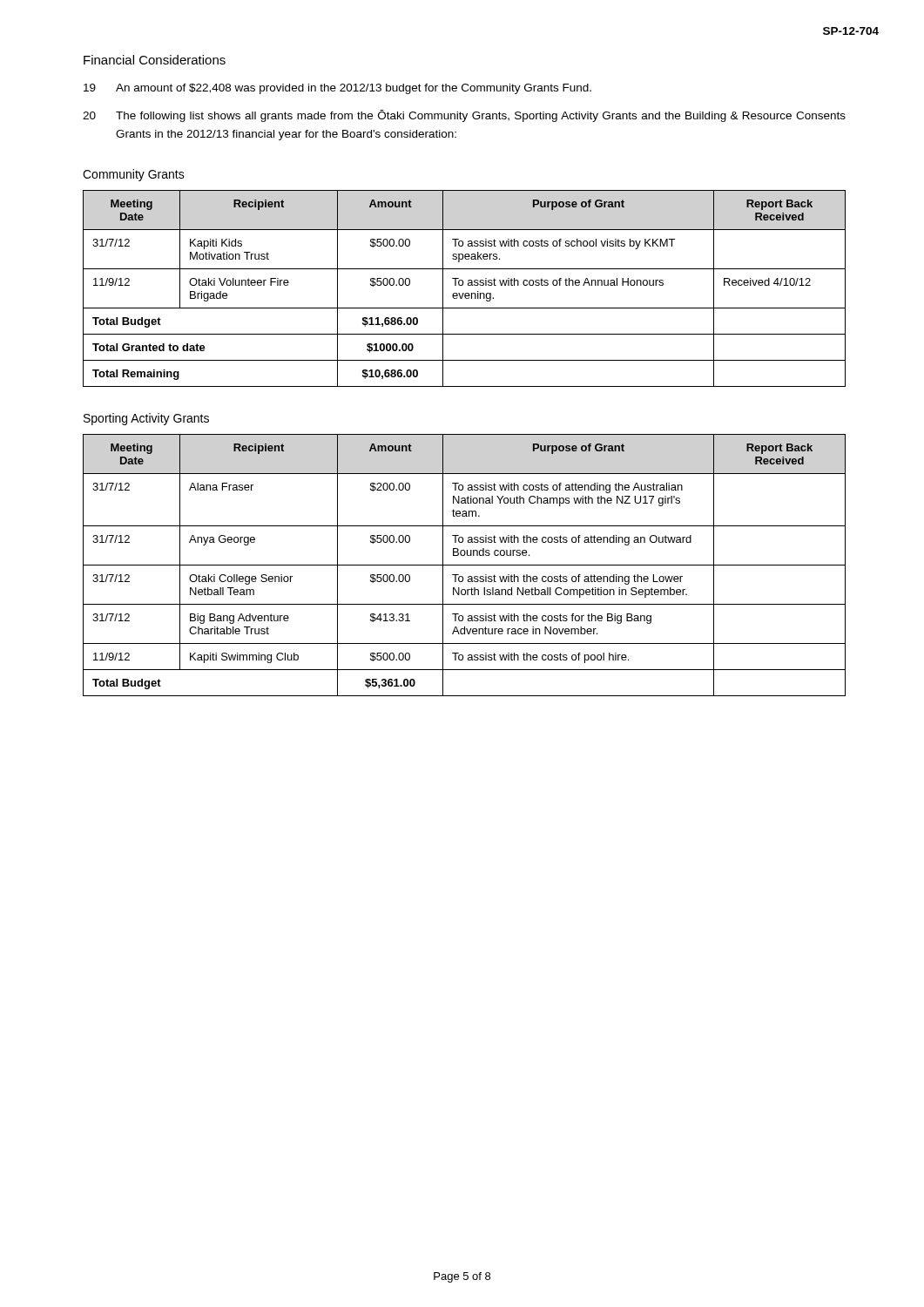The image size is (924, 1307).
Task: Select the region starting "Sporting Activity Grants"
Action: (x=146, y=418)
